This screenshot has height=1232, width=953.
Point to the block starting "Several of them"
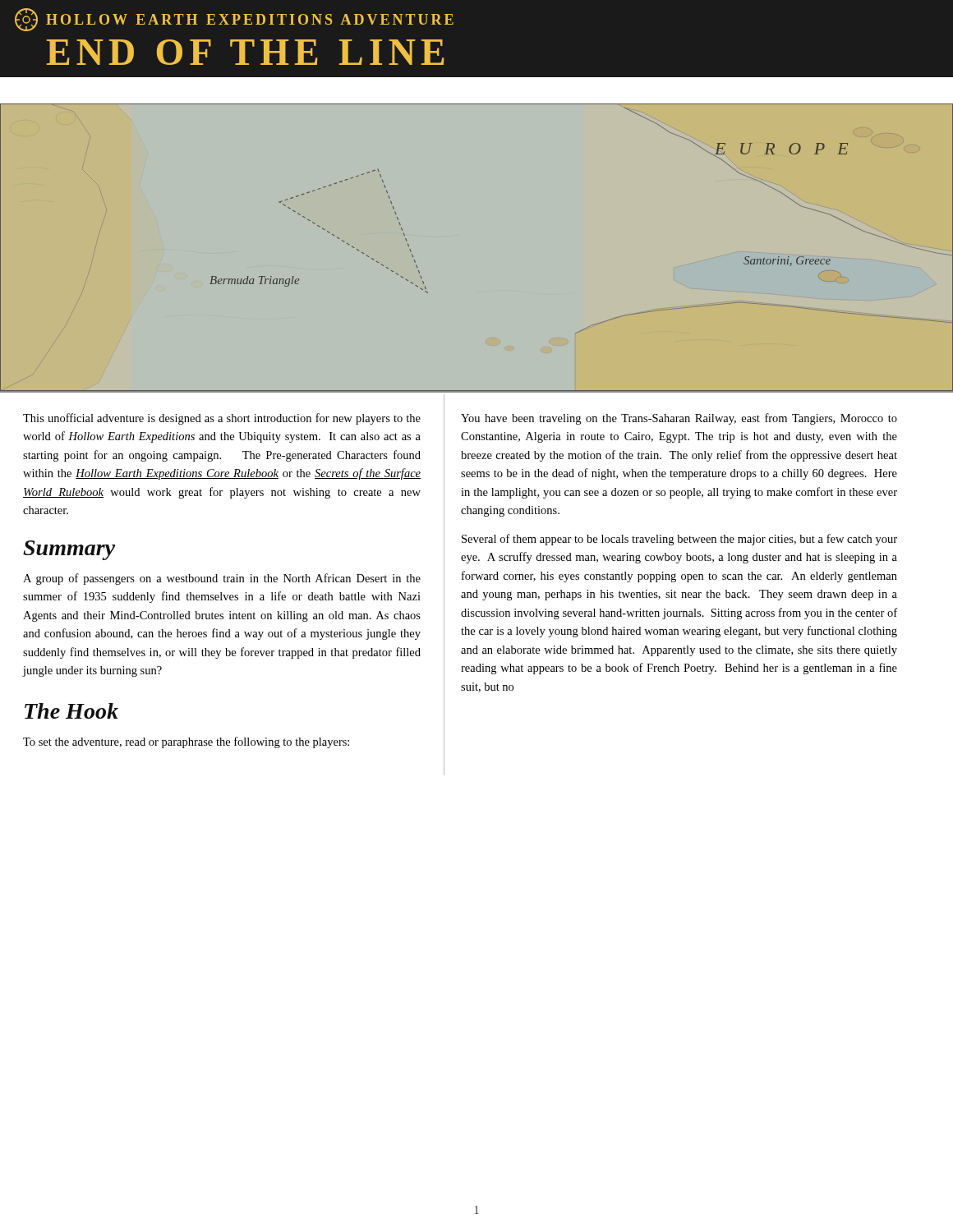click(x=679, y=612)
